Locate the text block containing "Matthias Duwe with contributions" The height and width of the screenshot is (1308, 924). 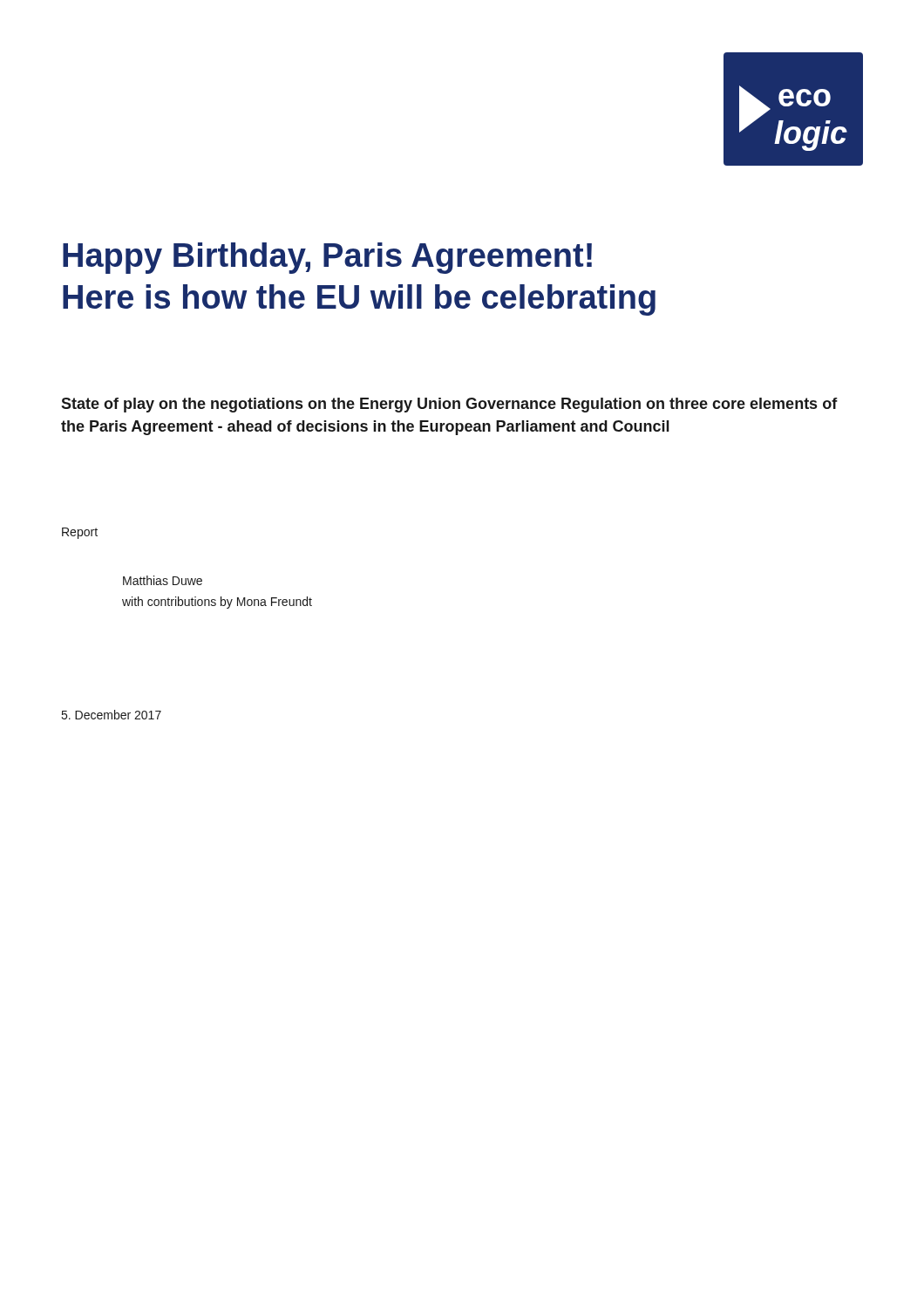(x=217, y=591)
